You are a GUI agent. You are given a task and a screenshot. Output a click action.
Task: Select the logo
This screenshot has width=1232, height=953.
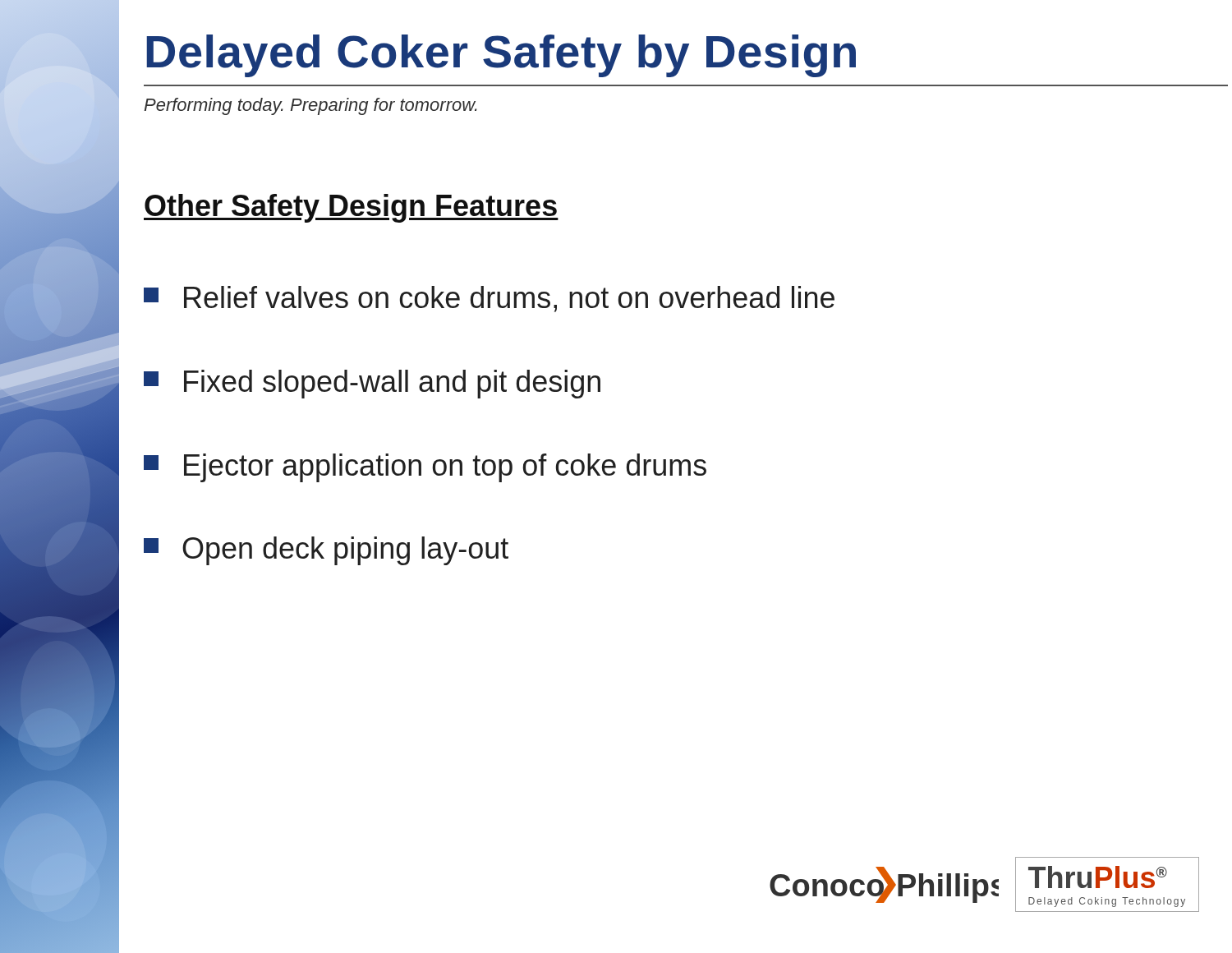tap(984, 885)
